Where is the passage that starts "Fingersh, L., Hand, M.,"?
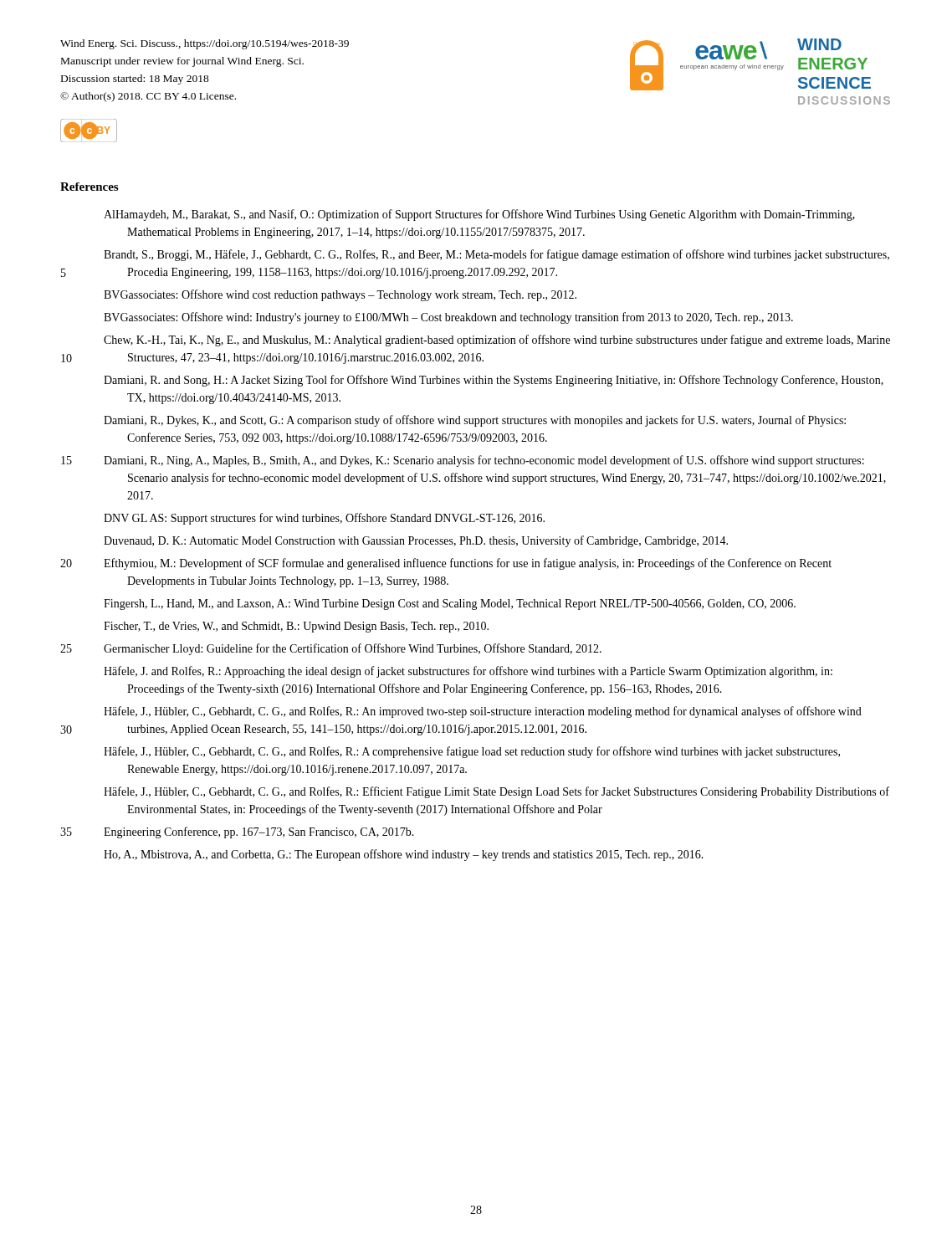The height and width of the screenshot is (1255, 952). pyautogui.click(x=450, y=604)
